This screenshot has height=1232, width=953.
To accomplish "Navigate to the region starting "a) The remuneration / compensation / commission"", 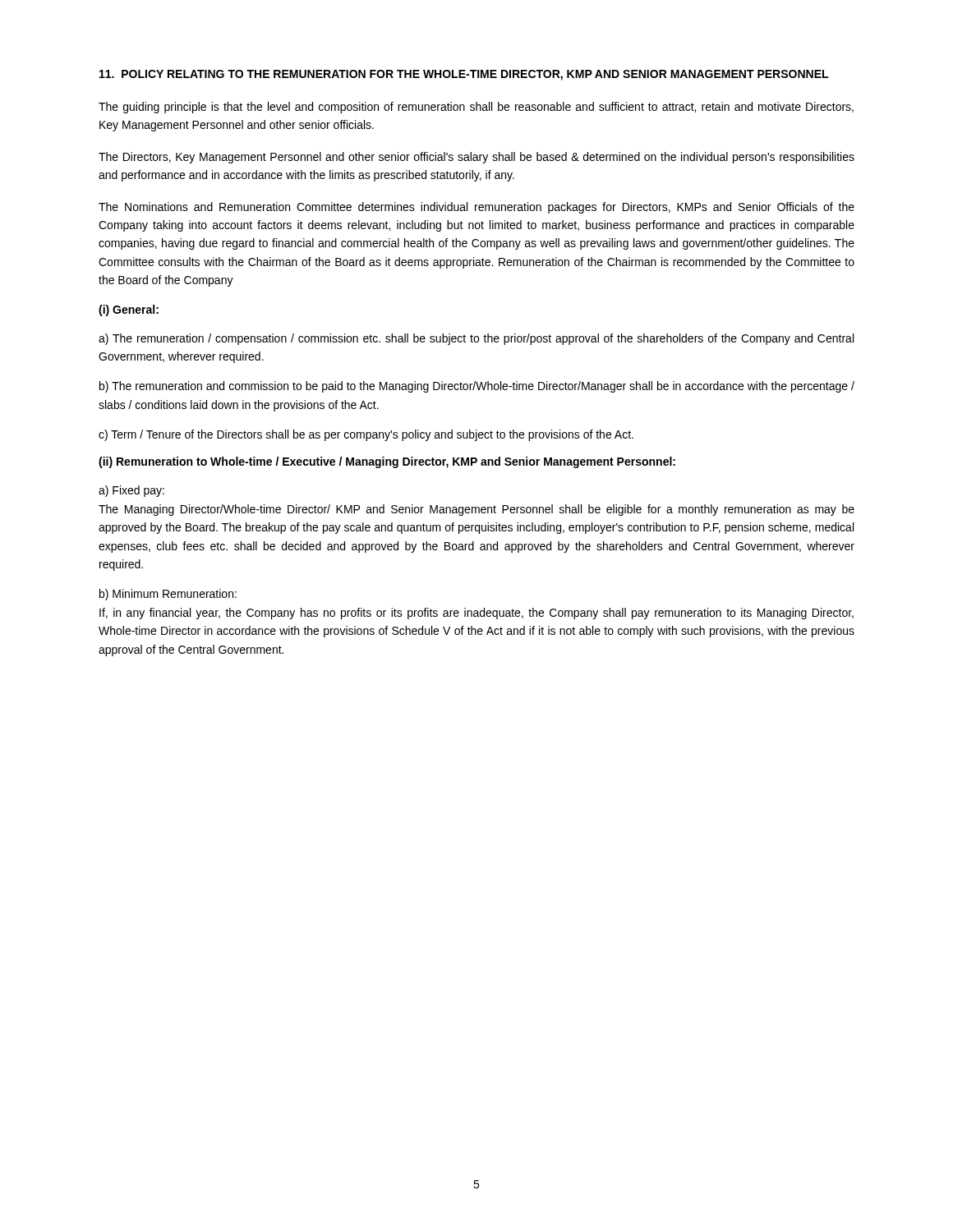I will [476, 347].
